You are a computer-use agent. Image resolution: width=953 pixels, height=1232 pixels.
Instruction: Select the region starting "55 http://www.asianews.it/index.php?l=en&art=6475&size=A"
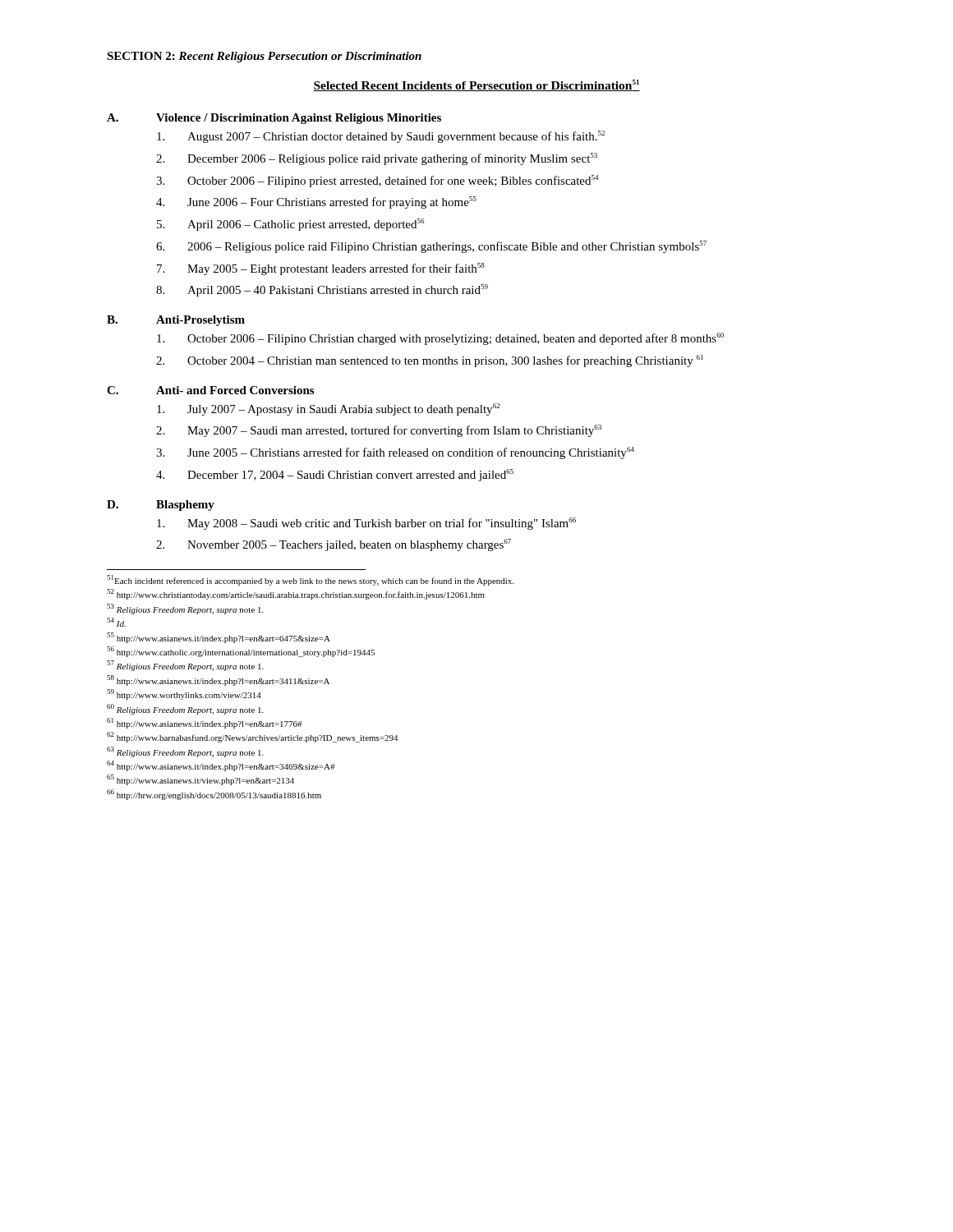[x=219, y=637]
